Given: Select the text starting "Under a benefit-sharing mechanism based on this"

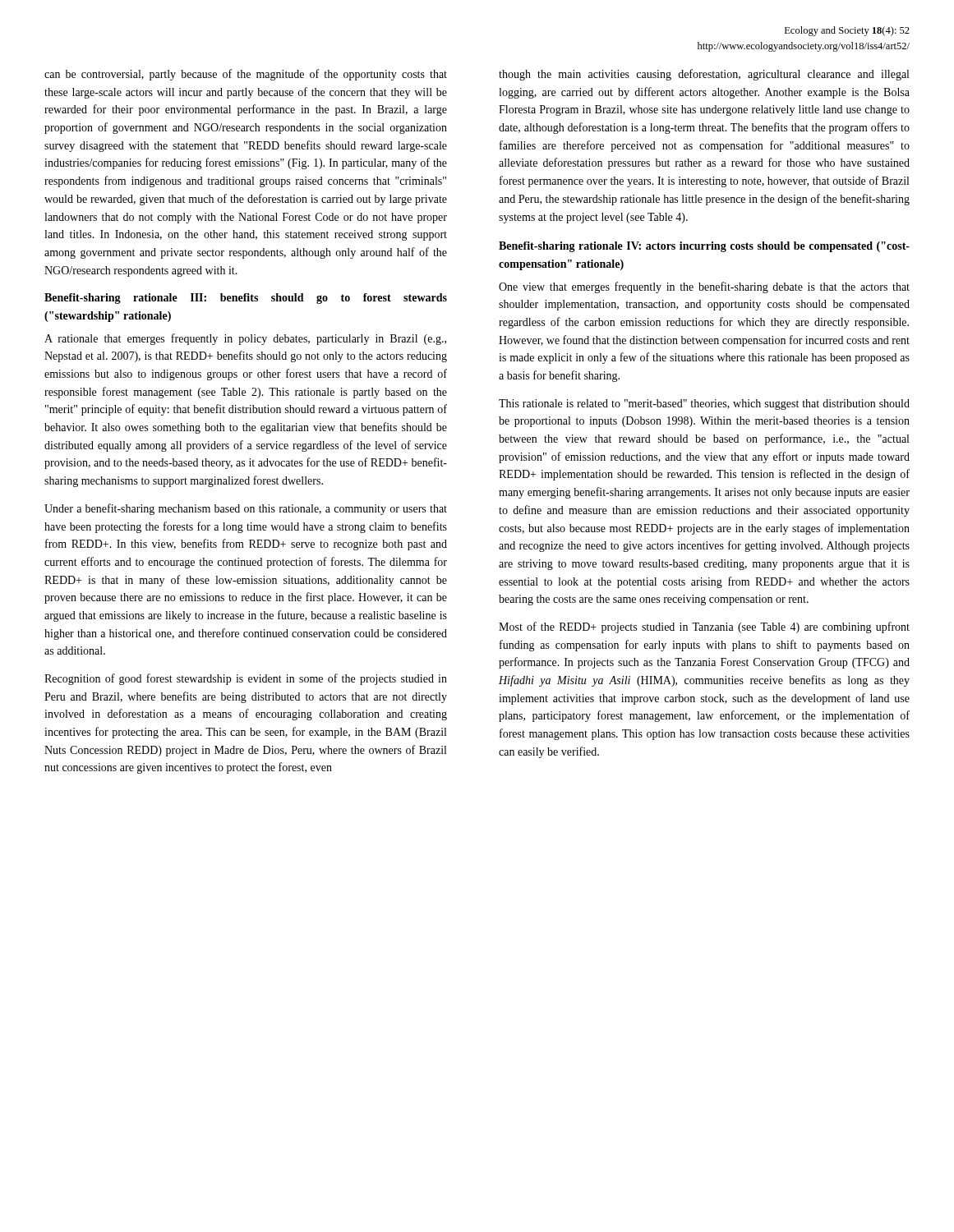Looking at the screenshot, I should click(x=246, y=580).
